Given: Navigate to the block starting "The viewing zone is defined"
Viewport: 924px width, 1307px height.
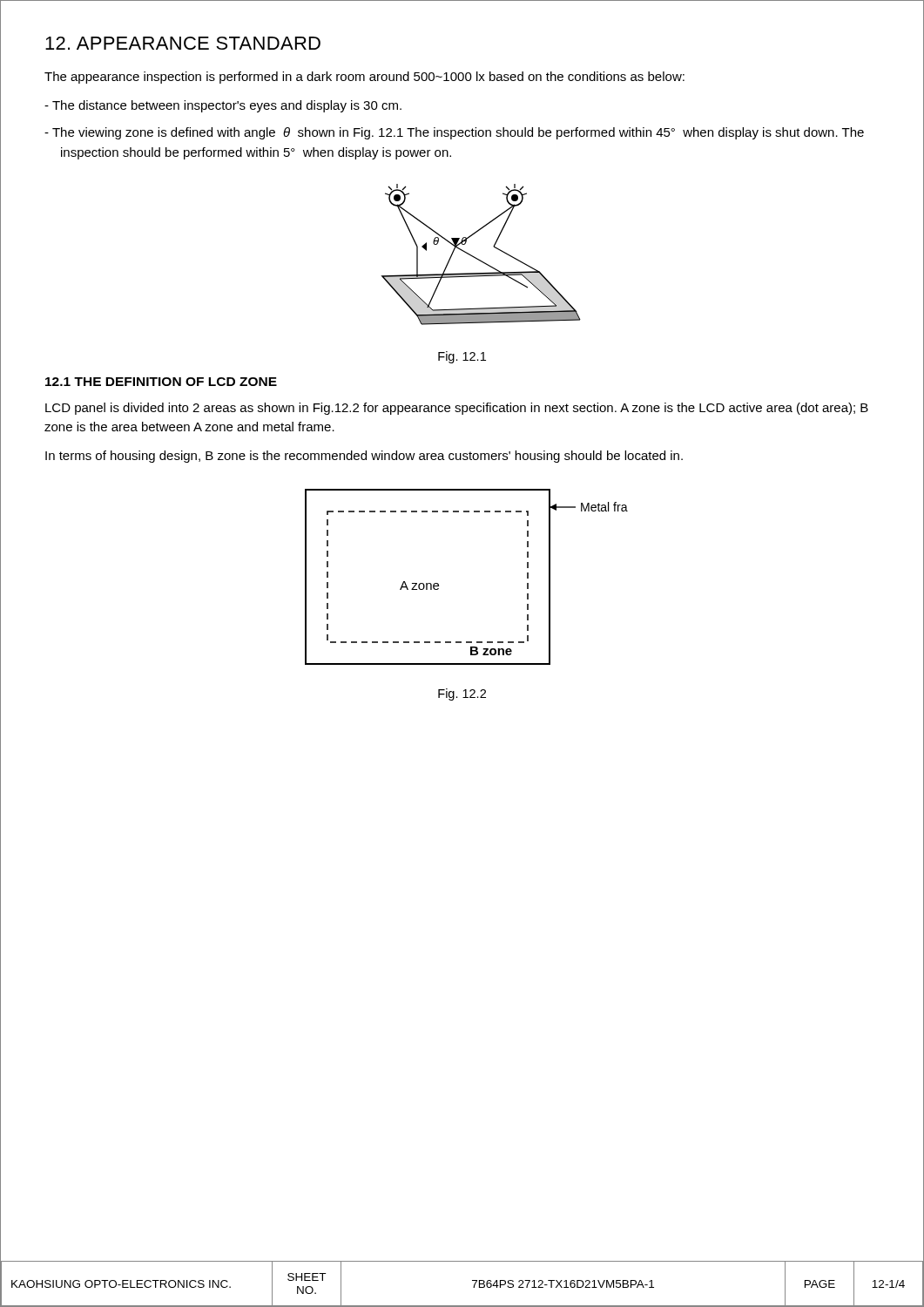Looking at the screenshot, I should tap(454, 142).
